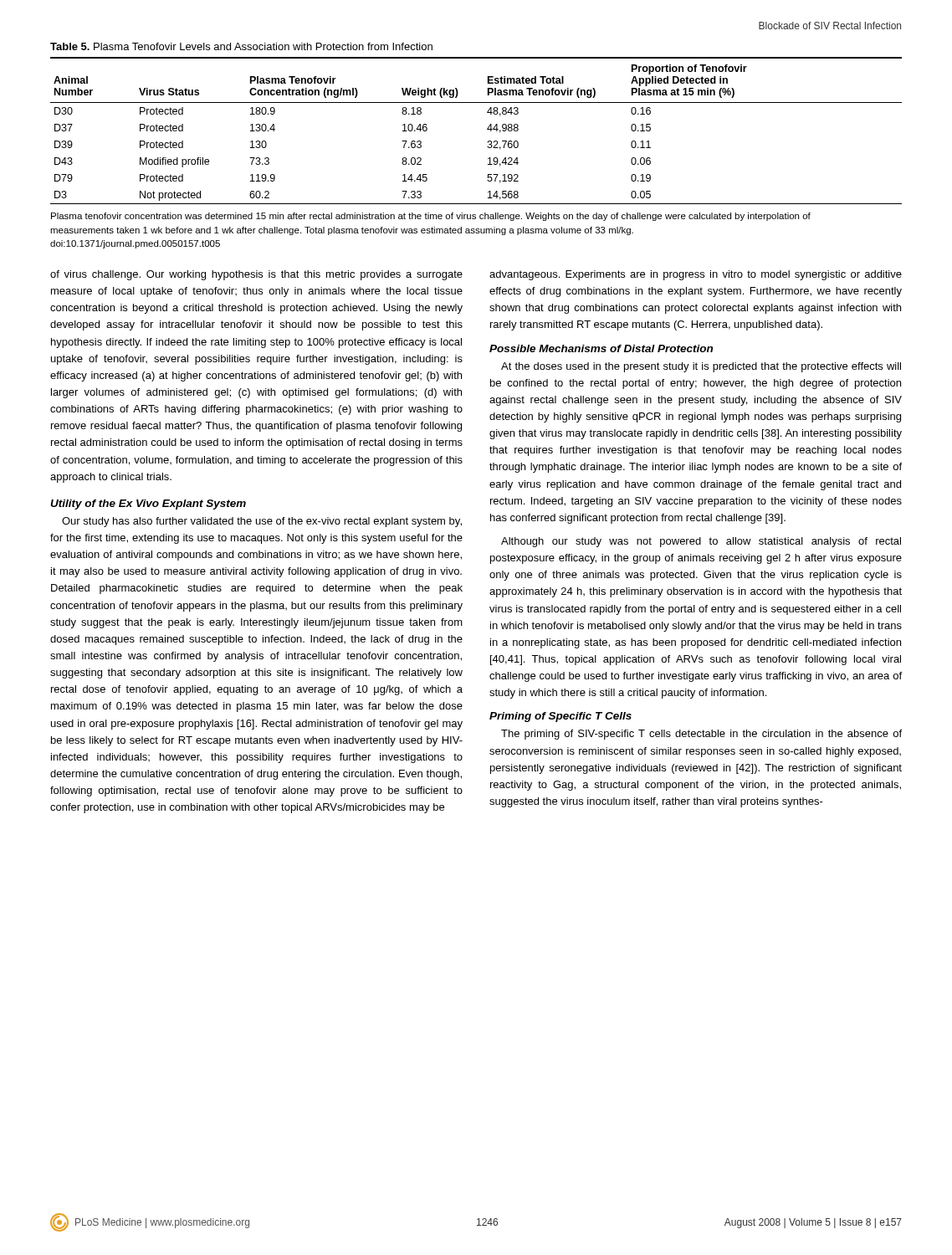Where is the caption that starts "Table 5. Plasma Tenofovir Levels and Association with"?

coord(242,46)
